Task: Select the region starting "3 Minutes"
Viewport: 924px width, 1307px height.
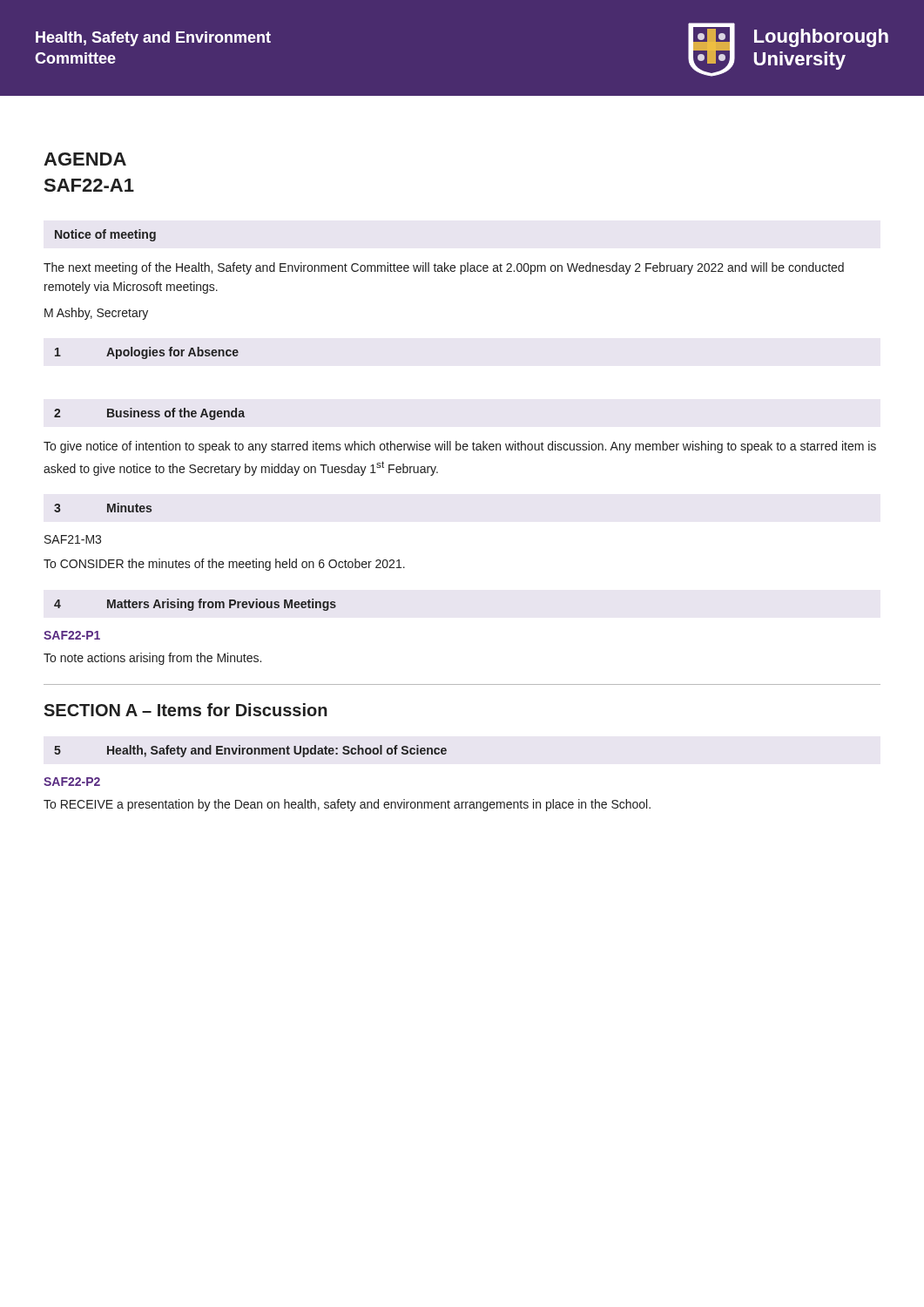Action: point(103,508)
